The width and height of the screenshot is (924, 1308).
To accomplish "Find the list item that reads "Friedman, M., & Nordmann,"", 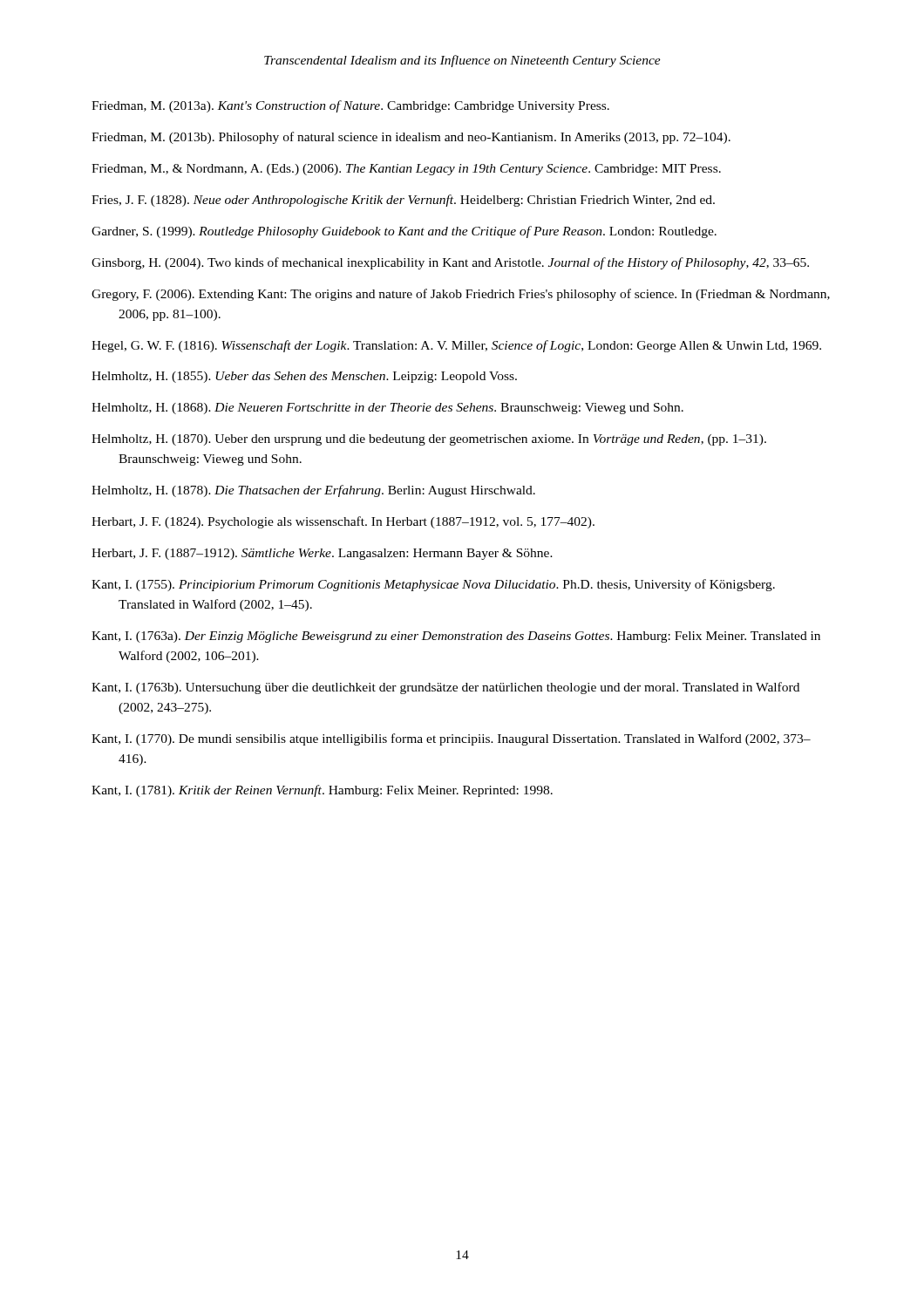I will pyautogui.click(x=406, y=168).
